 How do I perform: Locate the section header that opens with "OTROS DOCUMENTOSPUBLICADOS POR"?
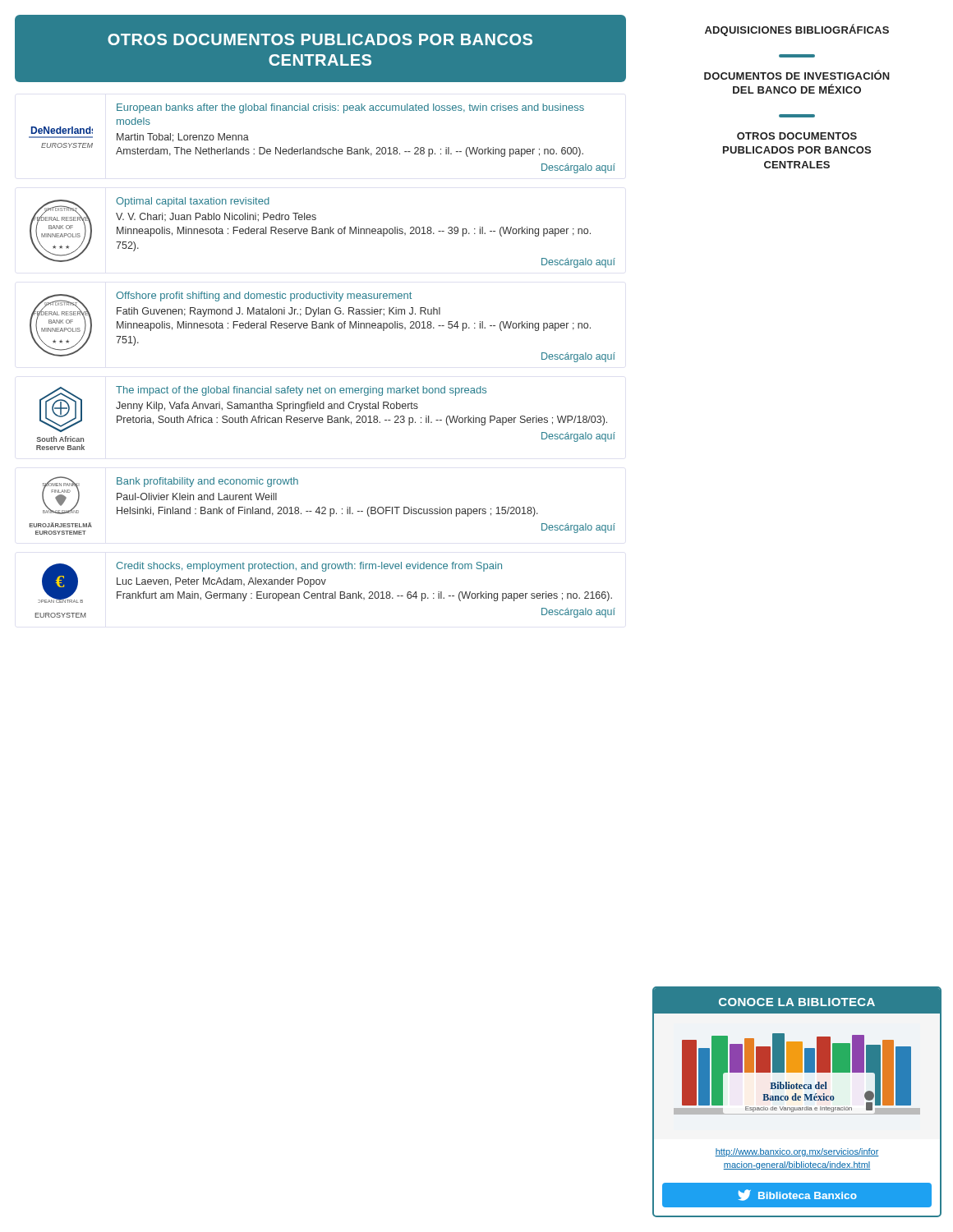point(797,150)
